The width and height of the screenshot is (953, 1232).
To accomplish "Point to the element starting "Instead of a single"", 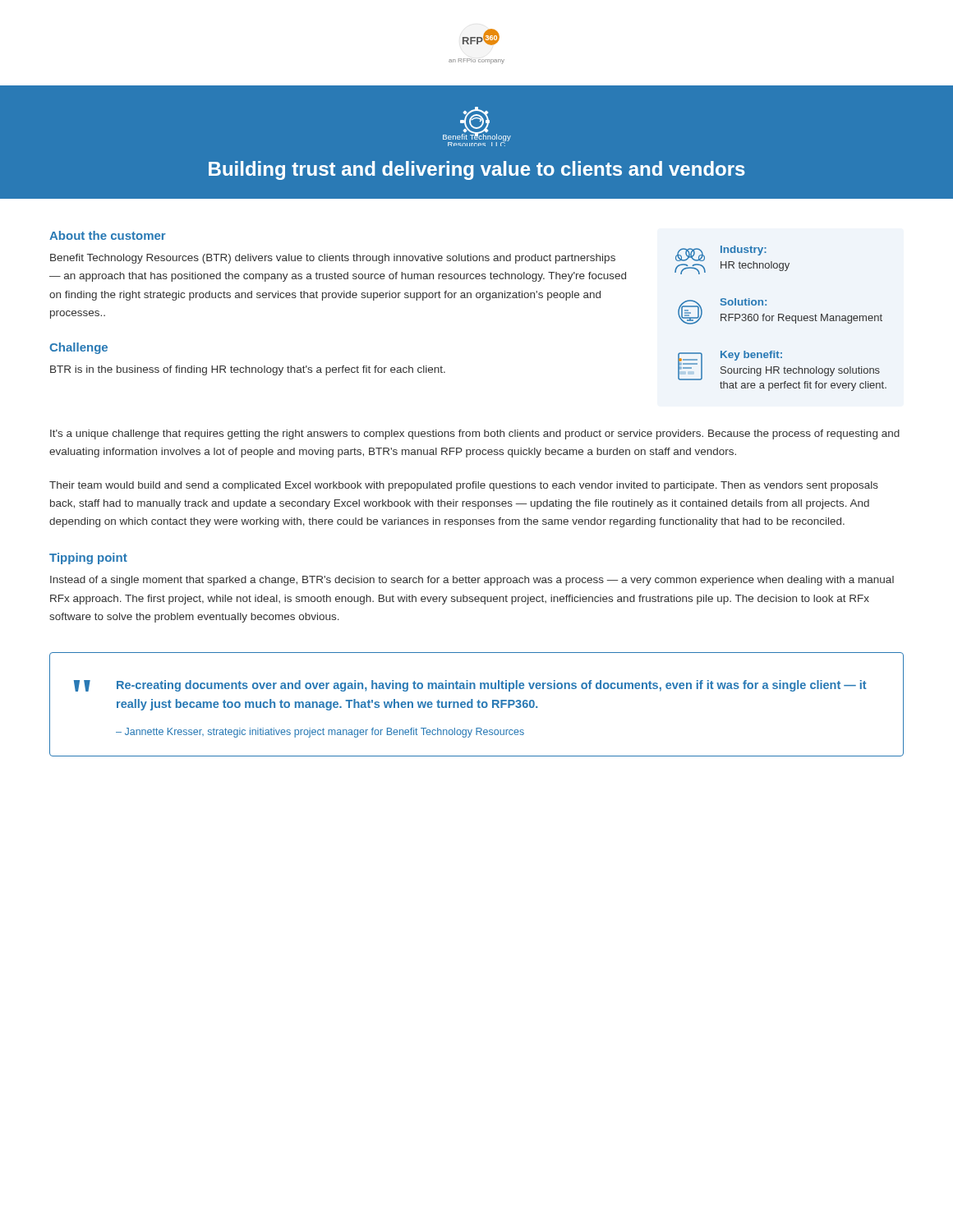I will coord(472,598).
